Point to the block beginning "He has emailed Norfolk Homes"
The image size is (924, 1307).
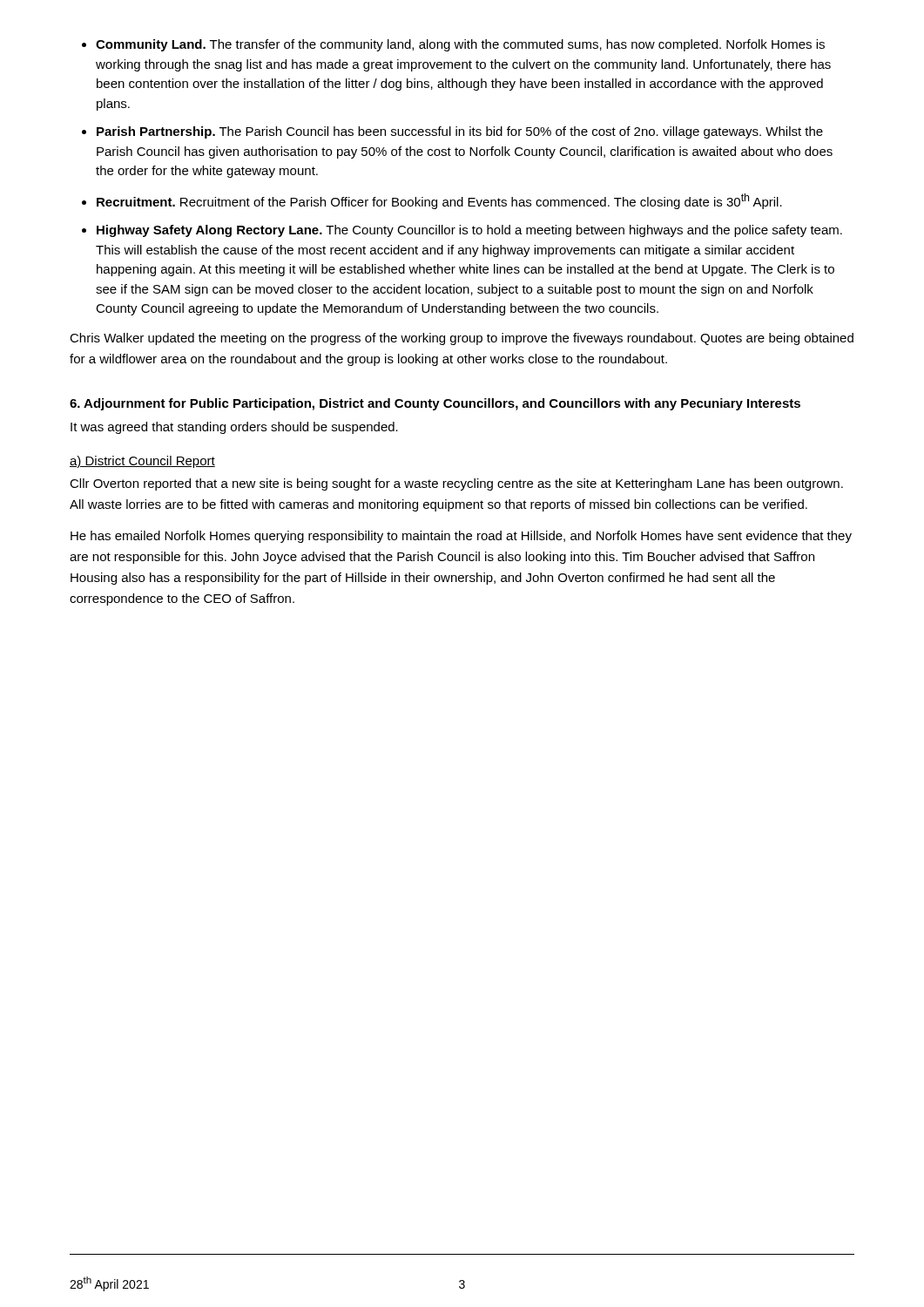462,567
